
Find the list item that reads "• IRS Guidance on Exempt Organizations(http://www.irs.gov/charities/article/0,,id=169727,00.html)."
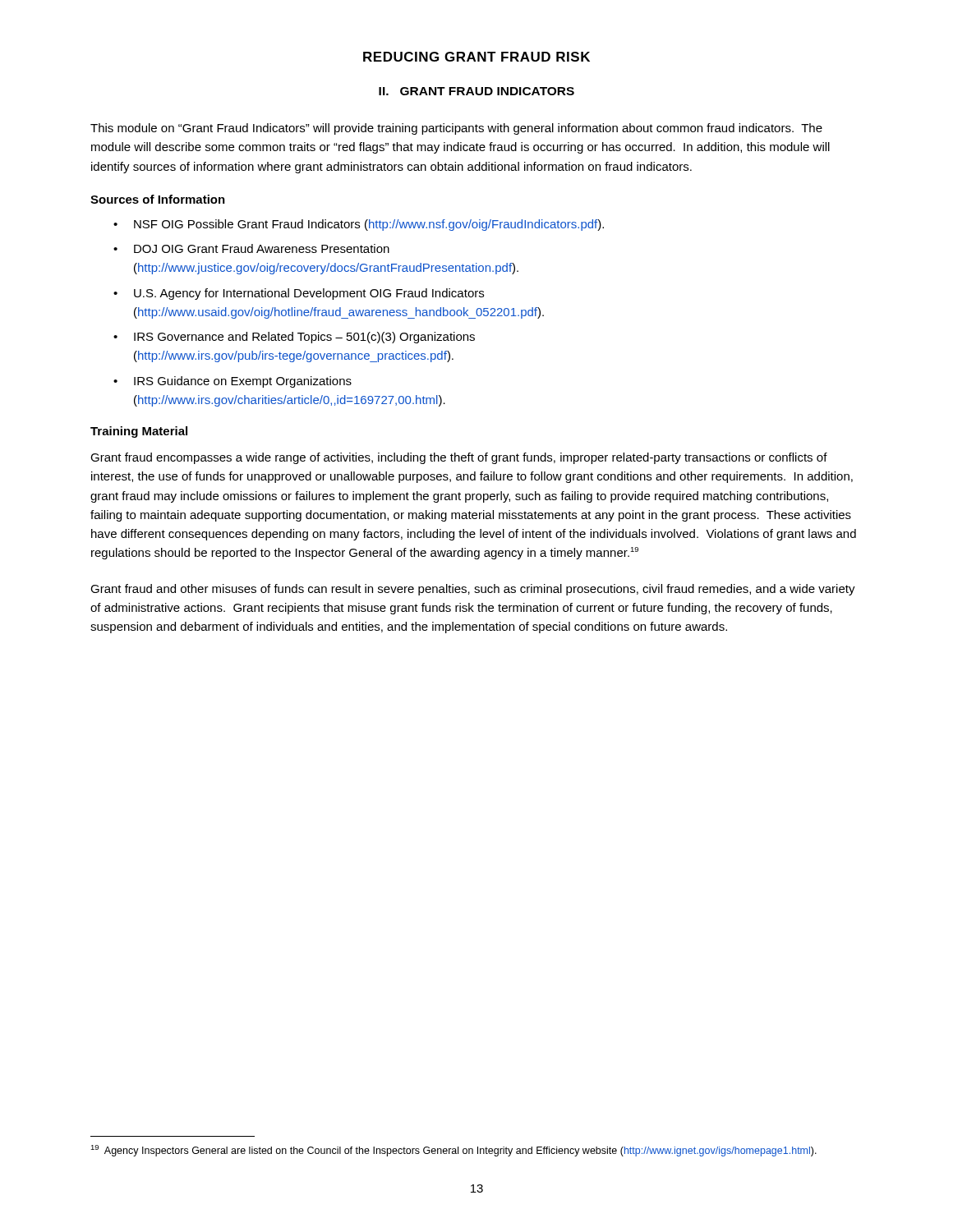coord(280,390)
